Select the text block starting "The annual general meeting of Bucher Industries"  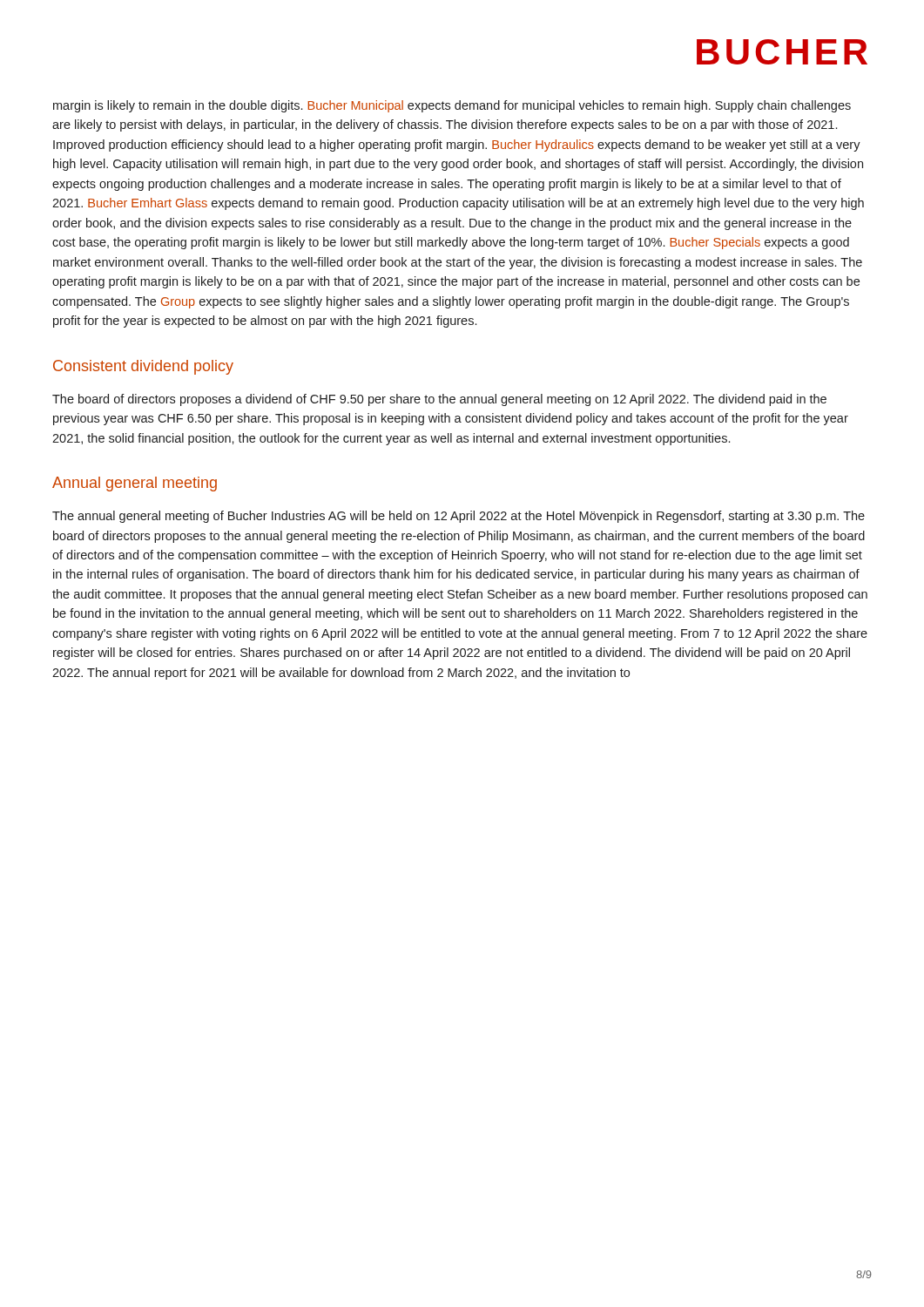pos(460,594)
